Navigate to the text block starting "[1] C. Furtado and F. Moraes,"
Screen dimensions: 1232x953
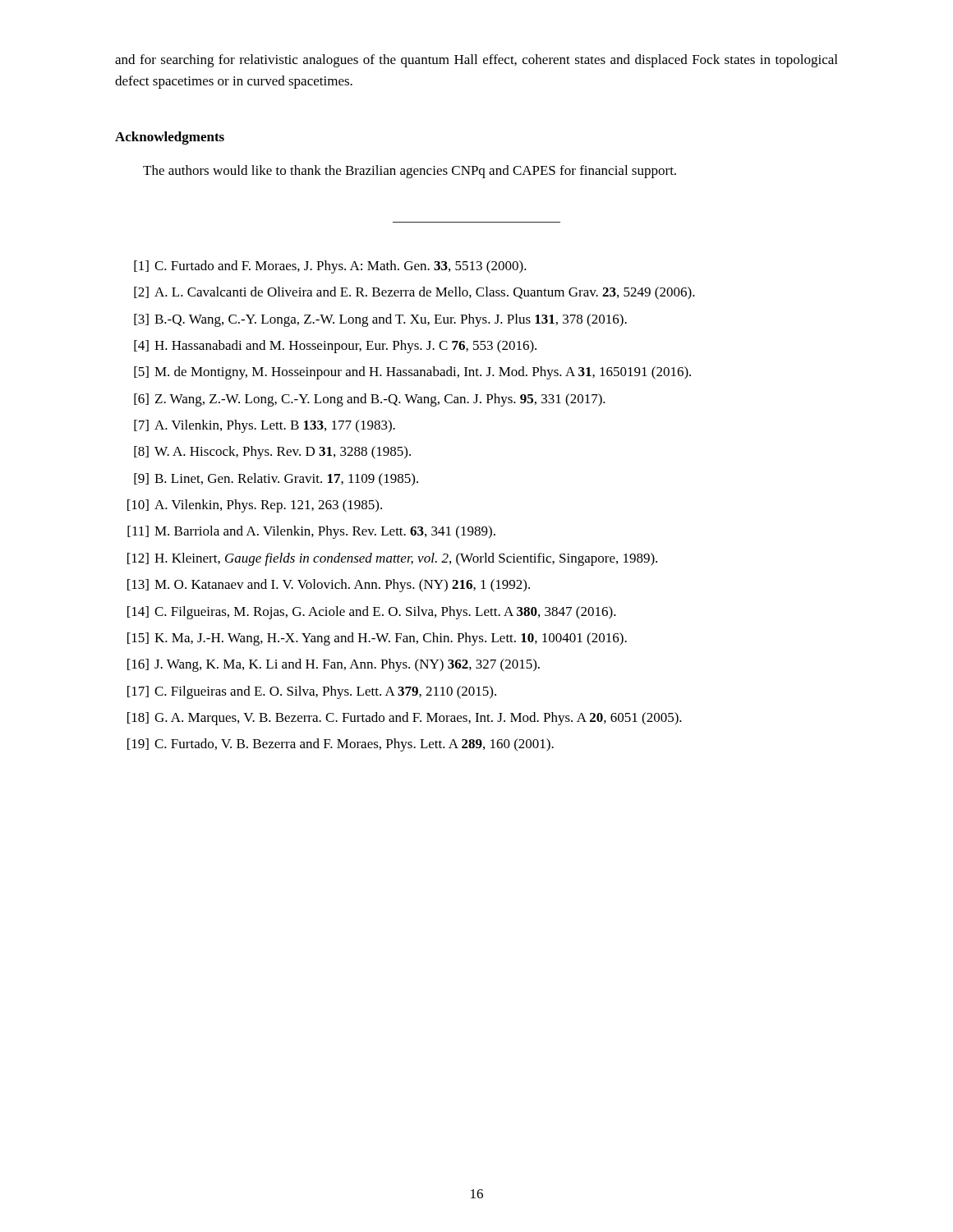(x=476, y=266)
